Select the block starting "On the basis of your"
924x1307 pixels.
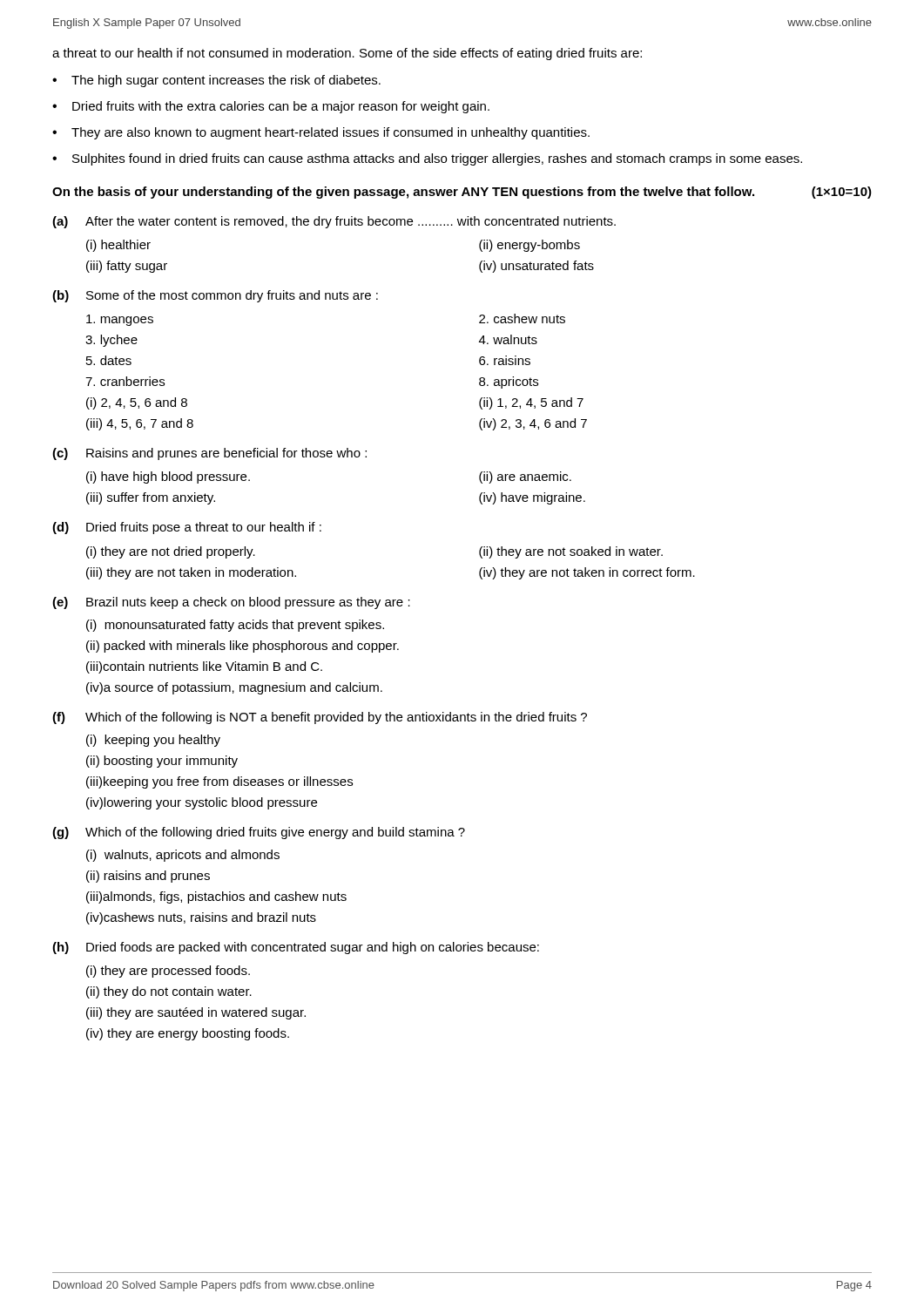[462, 192]
